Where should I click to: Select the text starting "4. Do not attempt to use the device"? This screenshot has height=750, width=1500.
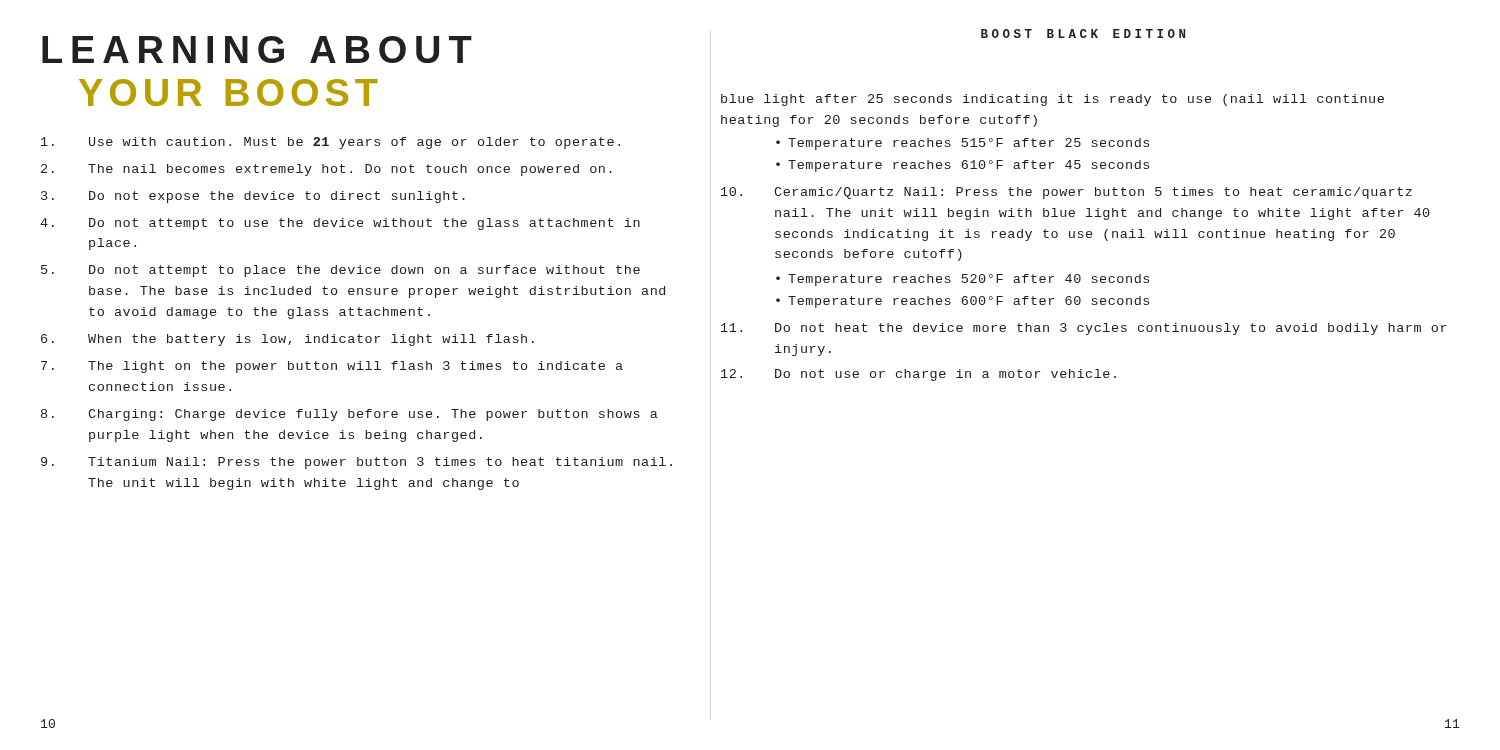(365, 234)
